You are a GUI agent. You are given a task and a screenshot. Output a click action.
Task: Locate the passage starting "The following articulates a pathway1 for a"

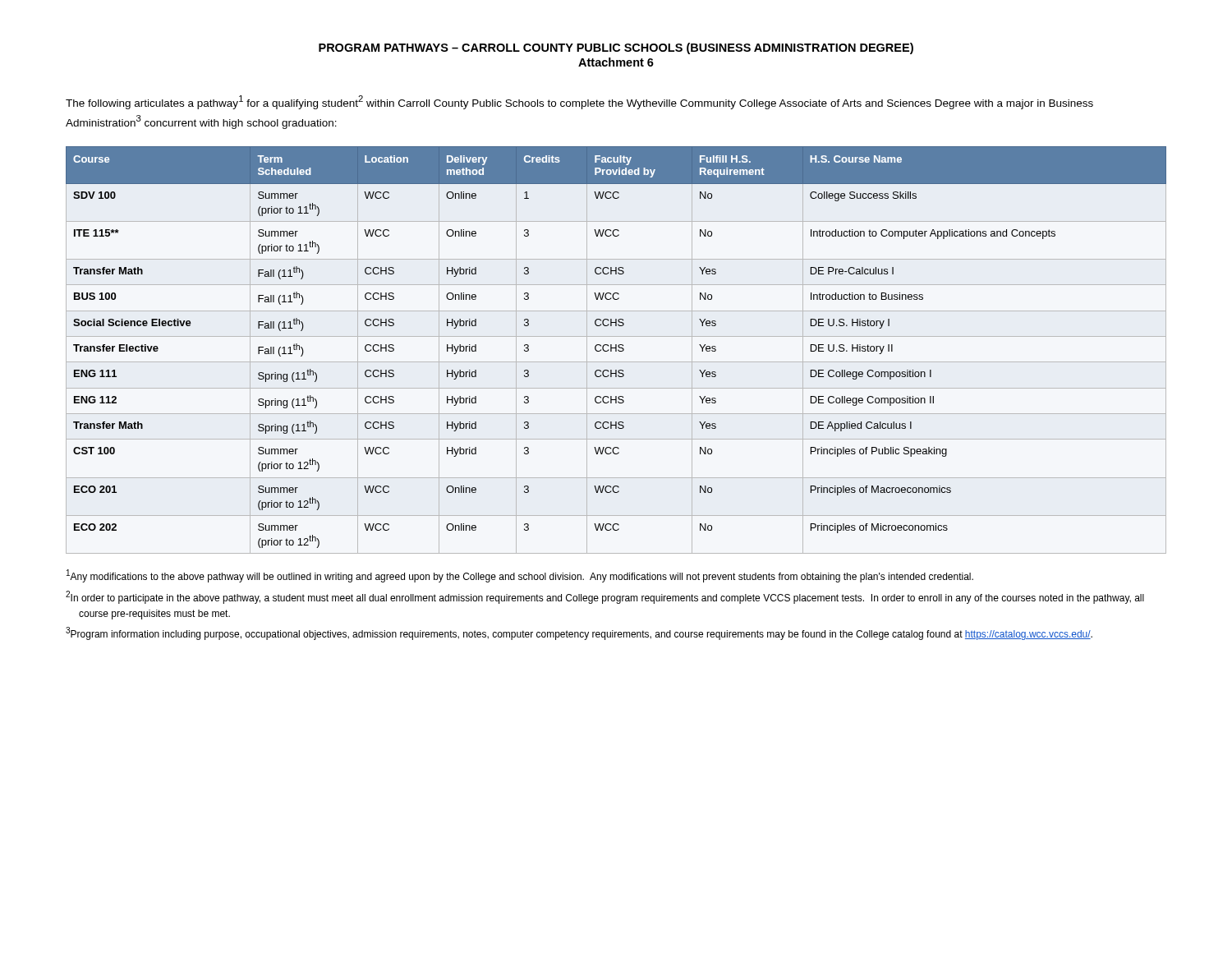coord(580,111)
